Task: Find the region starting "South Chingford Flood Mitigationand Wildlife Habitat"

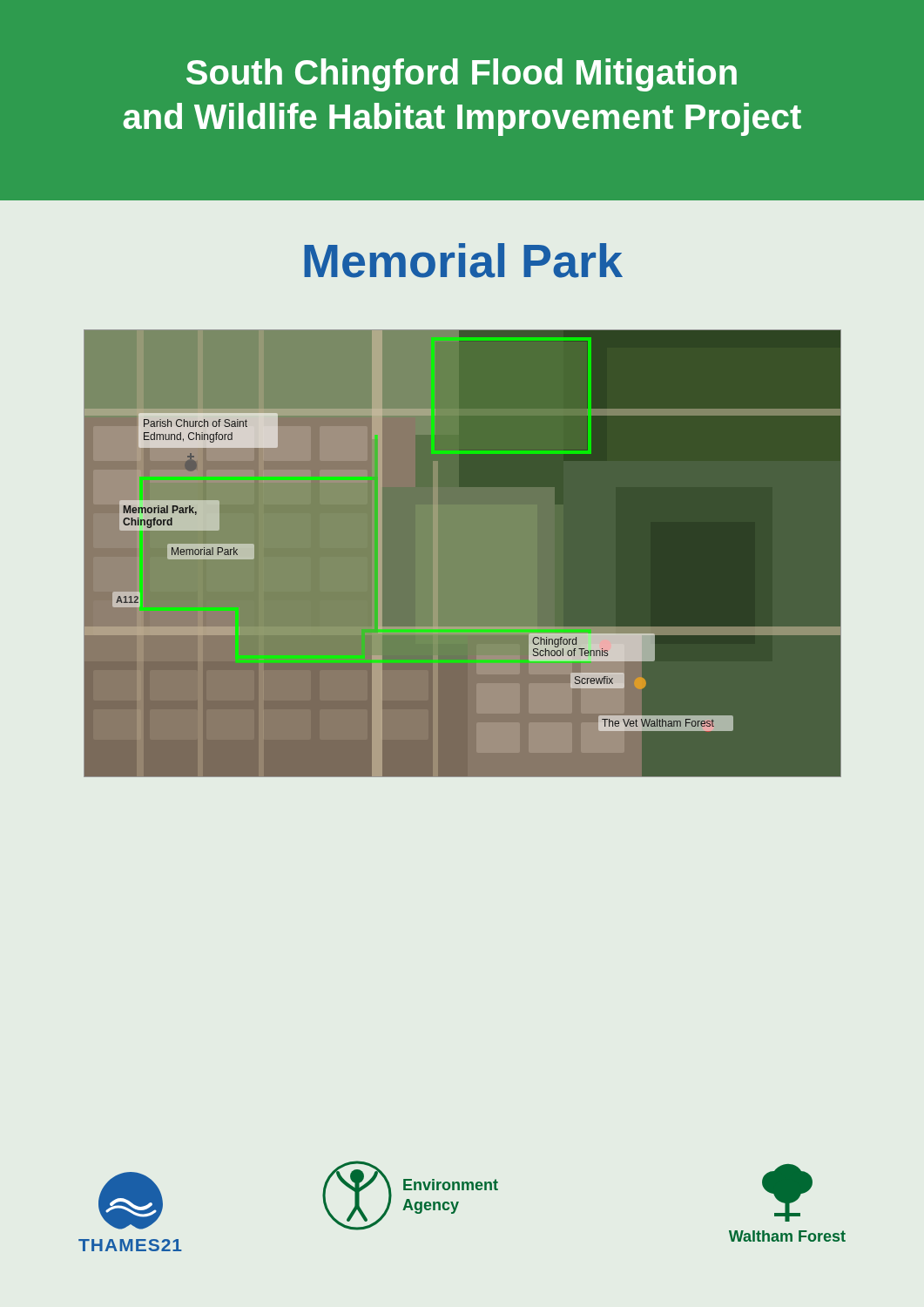Action: point(462,95)
